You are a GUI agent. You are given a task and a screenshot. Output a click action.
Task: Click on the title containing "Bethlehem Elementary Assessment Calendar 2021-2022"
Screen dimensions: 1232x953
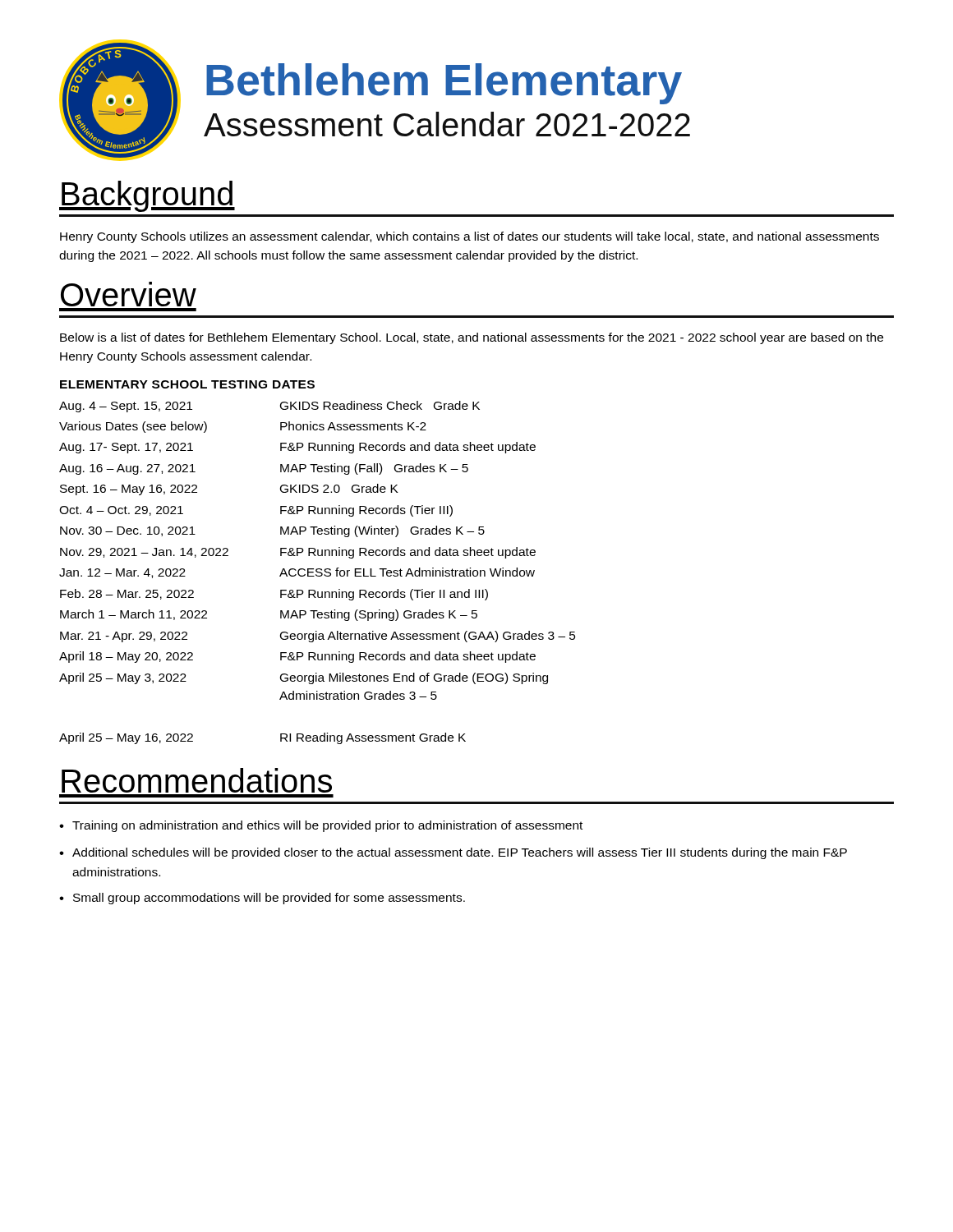(x=448, y=100)
